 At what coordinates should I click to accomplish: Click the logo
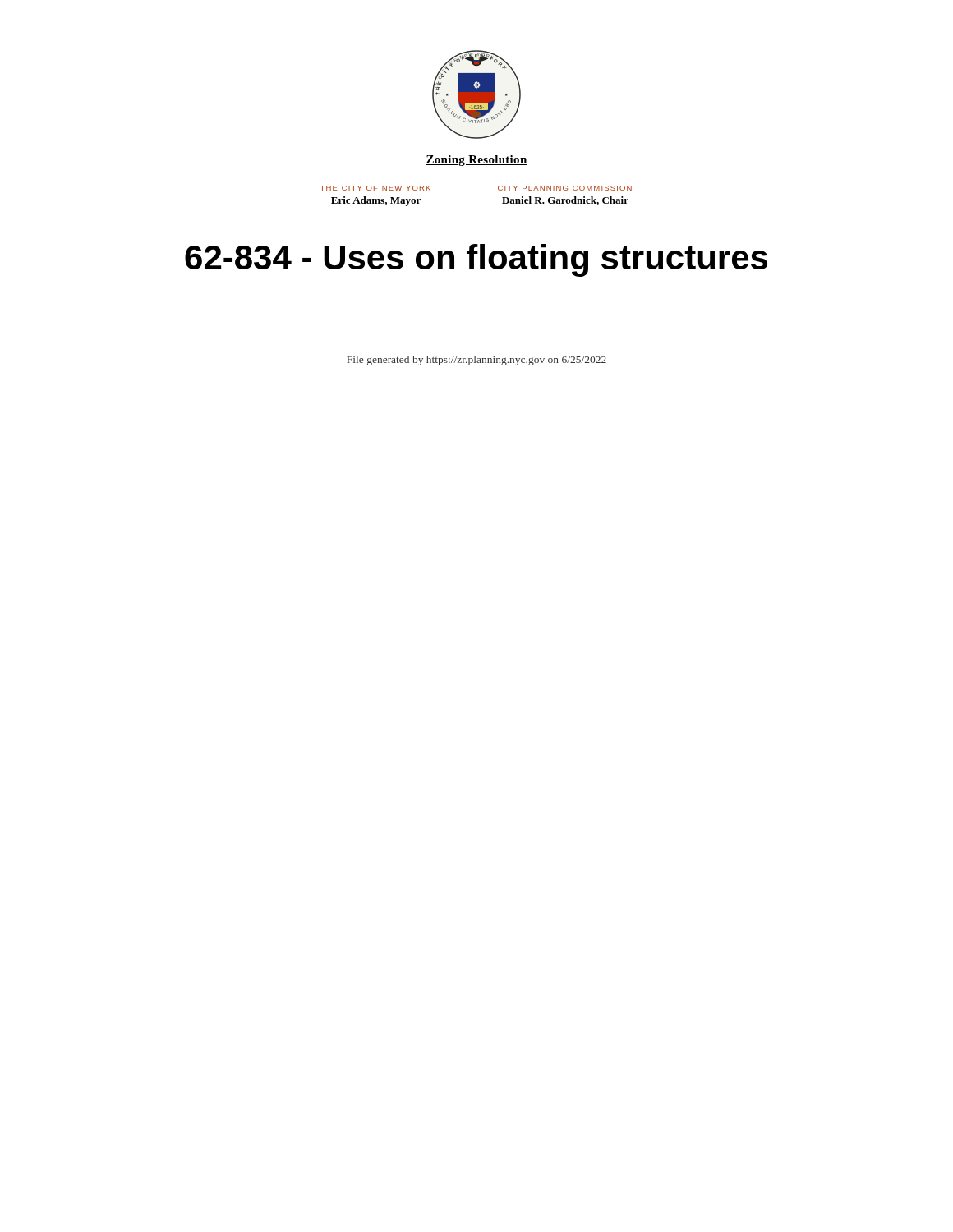tap(476, 96)
